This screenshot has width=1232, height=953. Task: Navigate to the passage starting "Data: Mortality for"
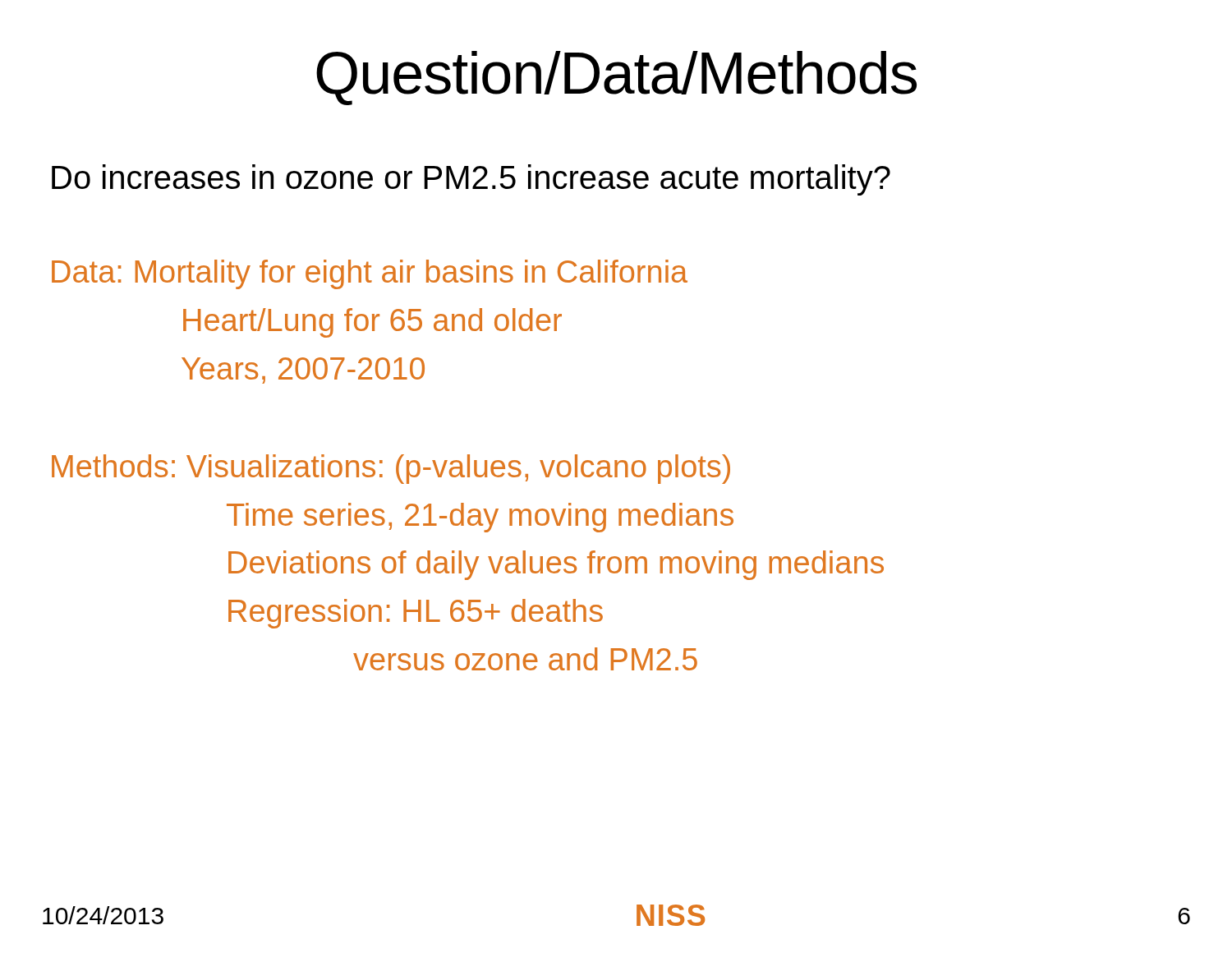point(370,274)
